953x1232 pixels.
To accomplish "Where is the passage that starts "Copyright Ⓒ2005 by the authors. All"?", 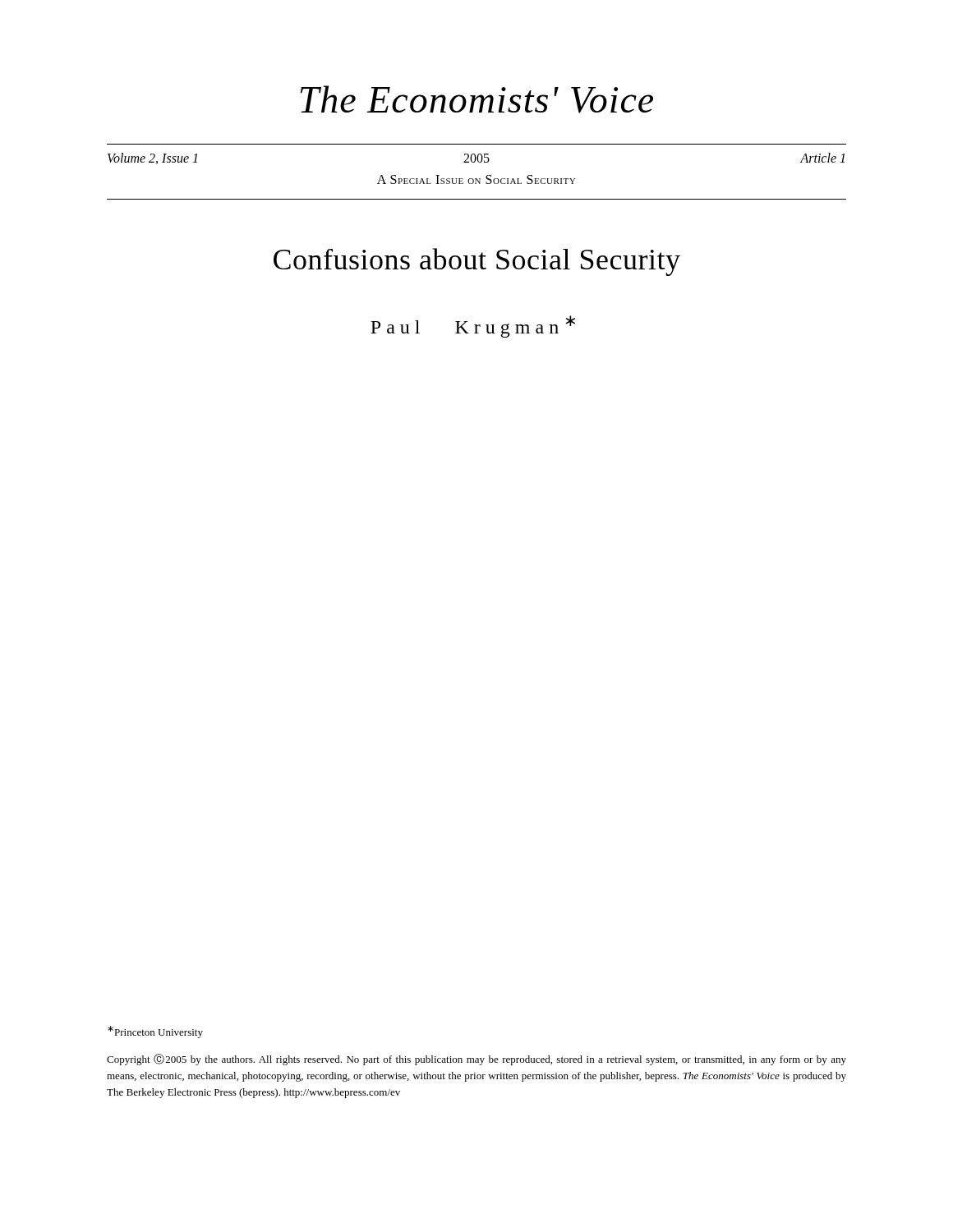I will click(x=476, y=1075).
